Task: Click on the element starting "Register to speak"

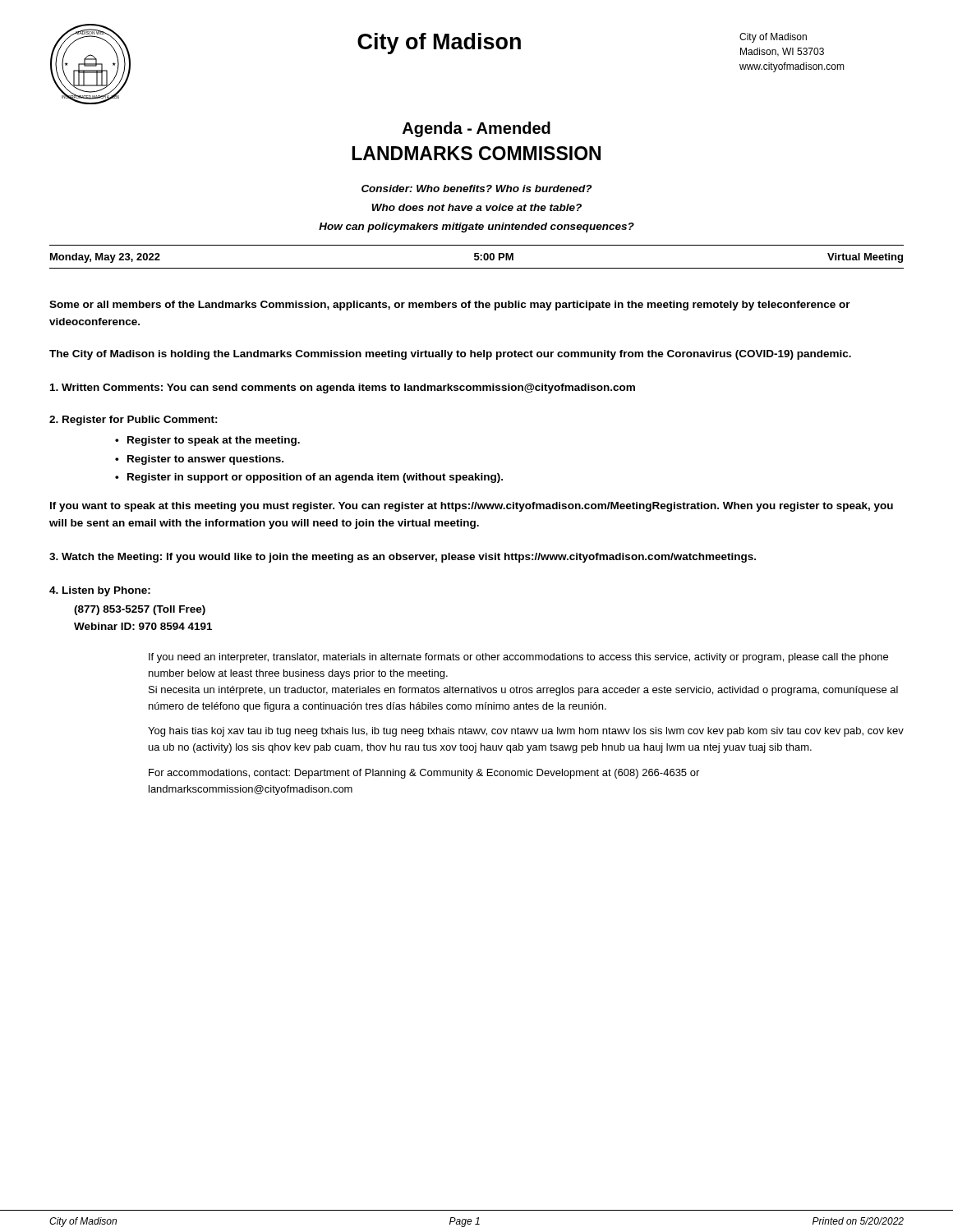Action: pyautogui.click(x=213, y=440)
